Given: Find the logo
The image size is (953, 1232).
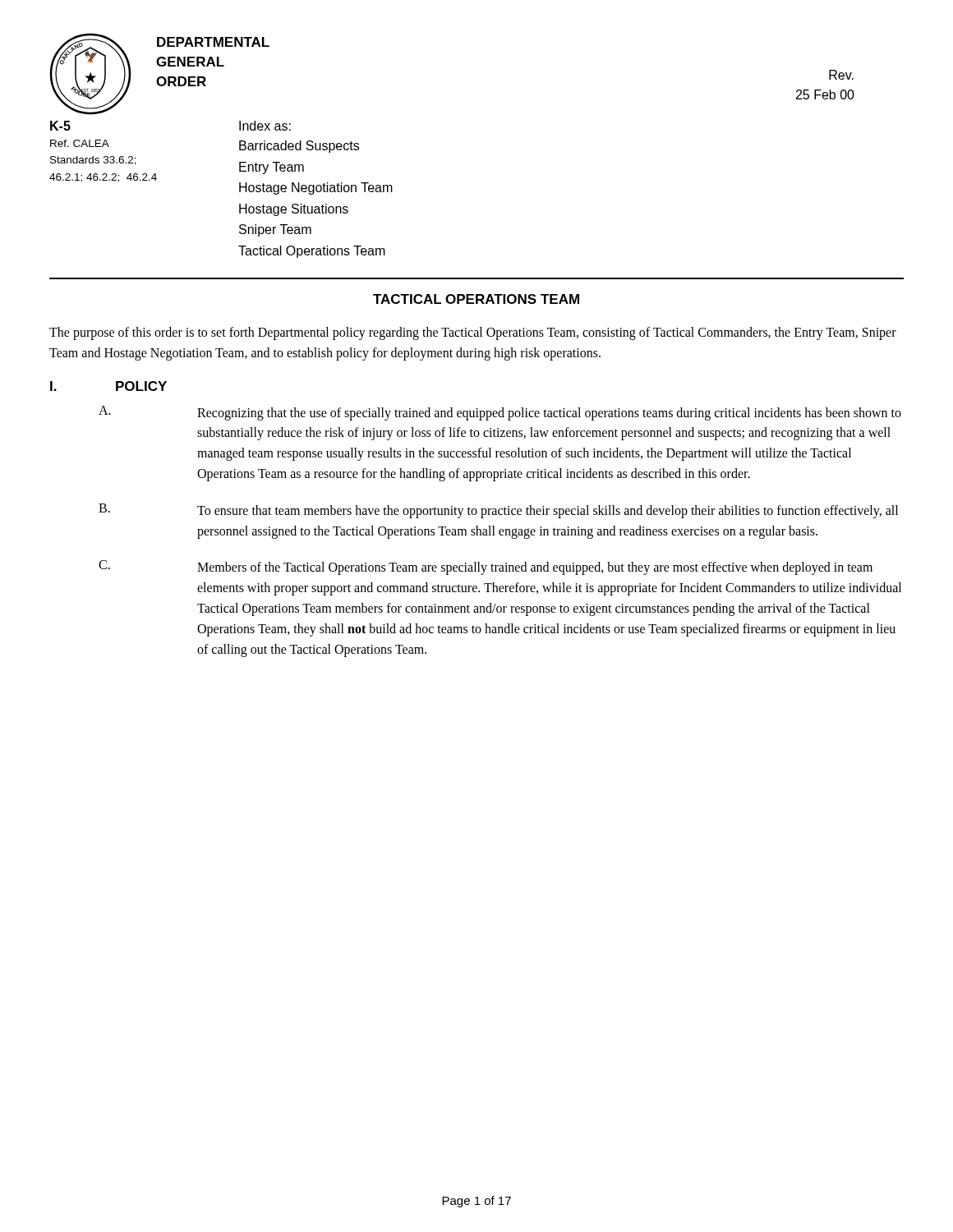Looking at the screenshot, I should pyautogui.click(x=94, y=76).
